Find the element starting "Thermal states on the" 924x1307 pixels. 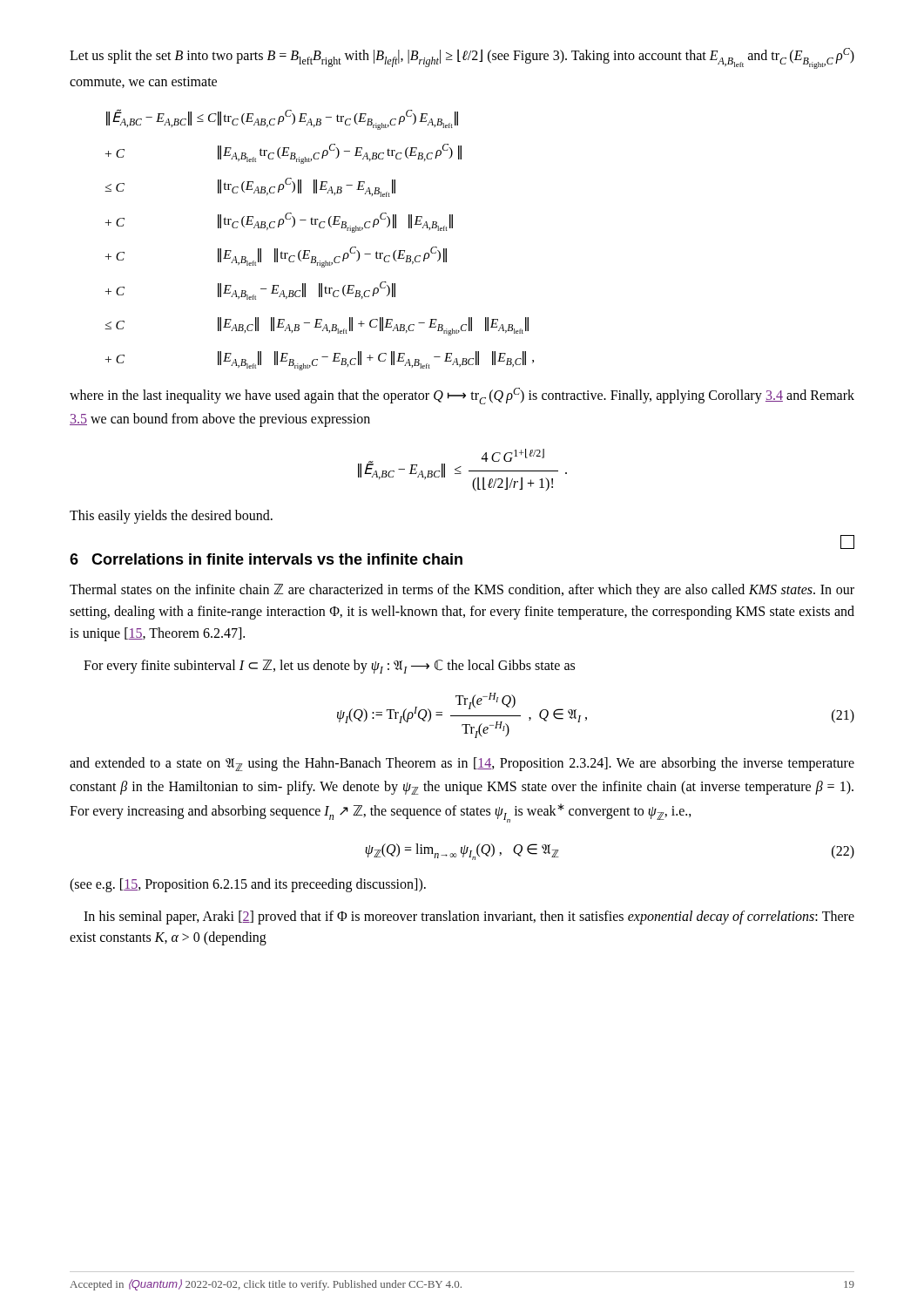462,611
